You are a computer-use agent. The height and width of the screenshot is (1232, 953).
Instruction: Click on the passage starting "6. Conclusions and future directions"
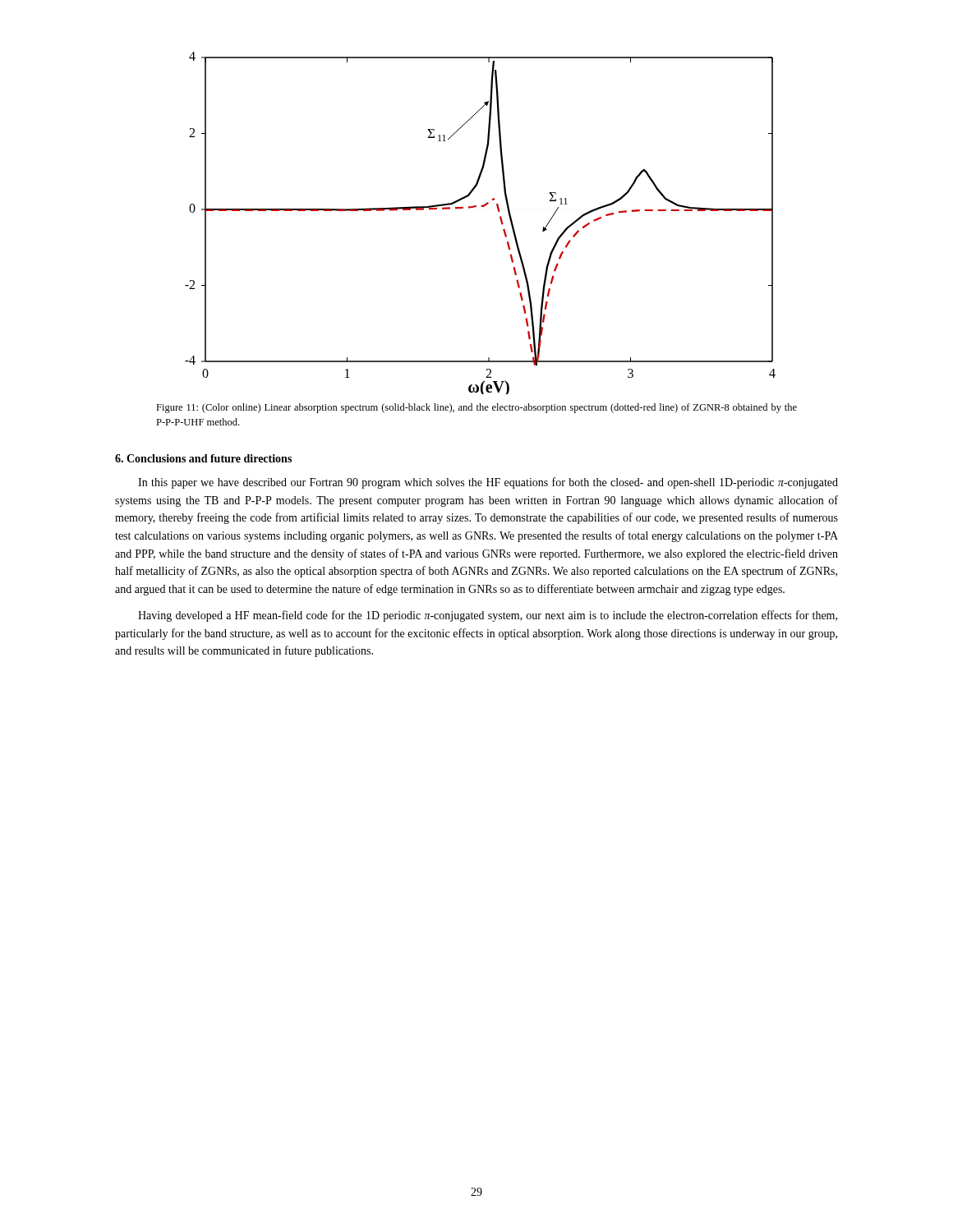pos(203,459)
